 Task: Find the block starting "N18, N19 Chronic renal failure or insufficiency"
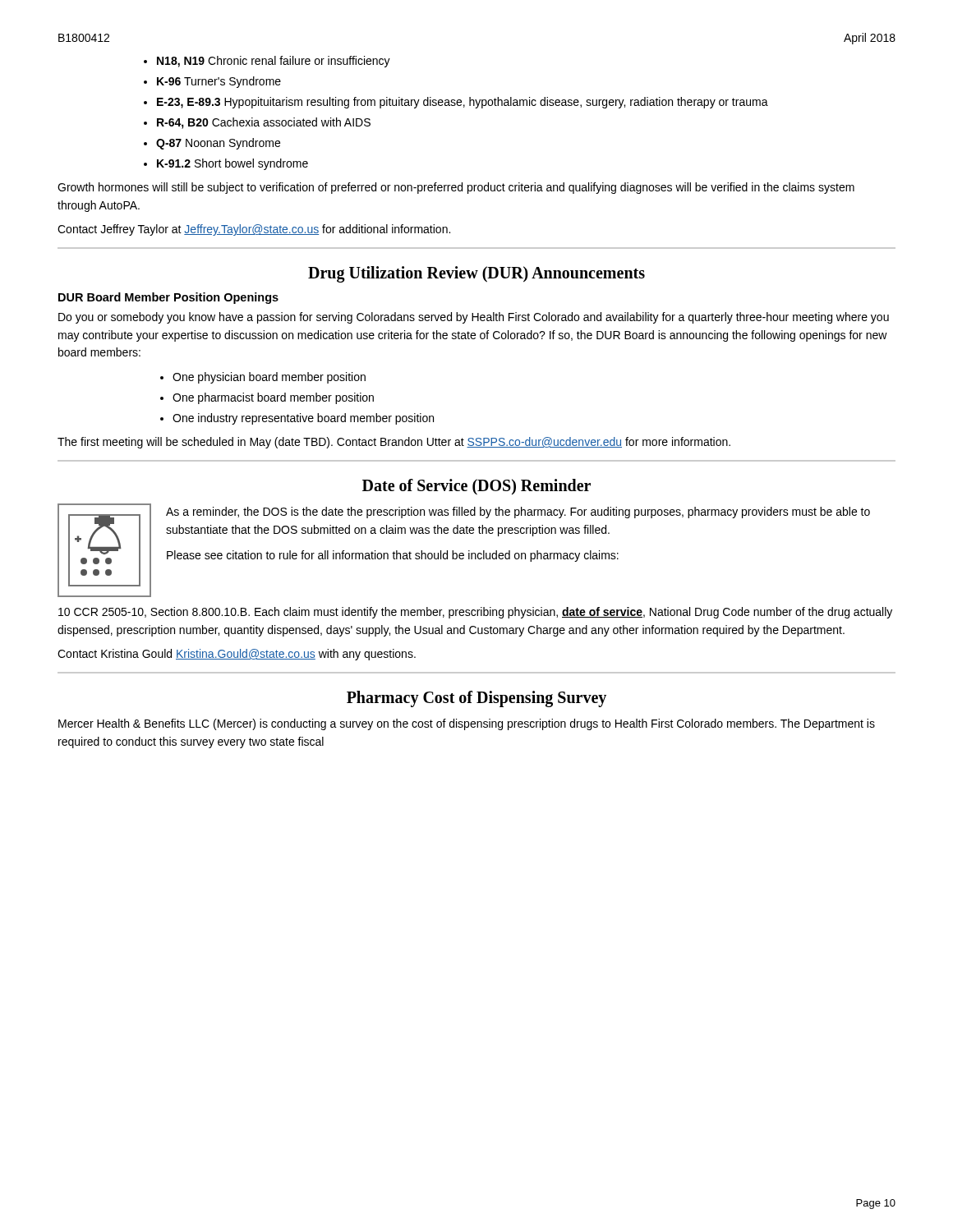pos(273,61)
